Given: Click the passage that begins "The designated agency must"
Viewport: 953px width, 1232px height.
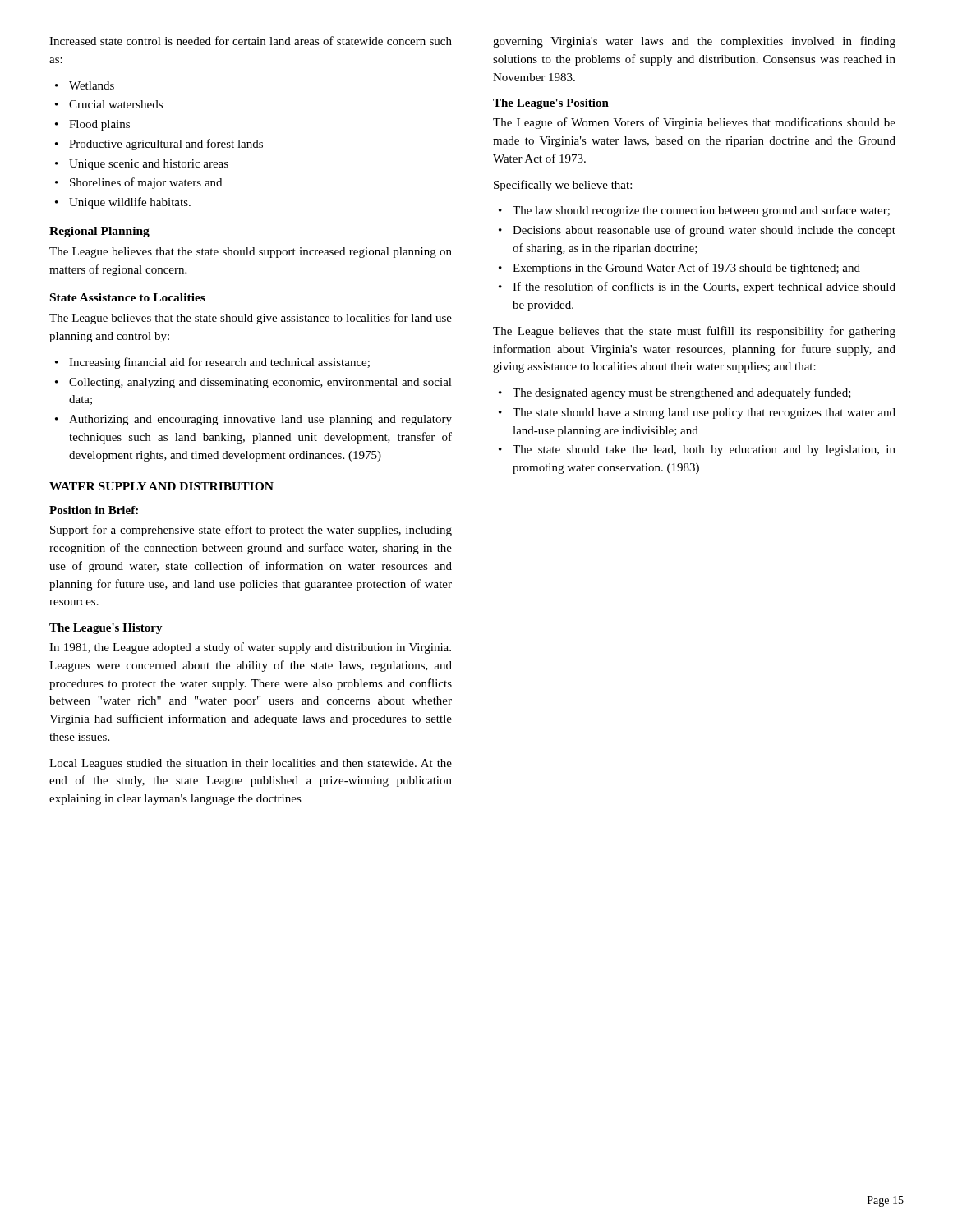Looking at the screenshot, I should click(x=682, y=393).
